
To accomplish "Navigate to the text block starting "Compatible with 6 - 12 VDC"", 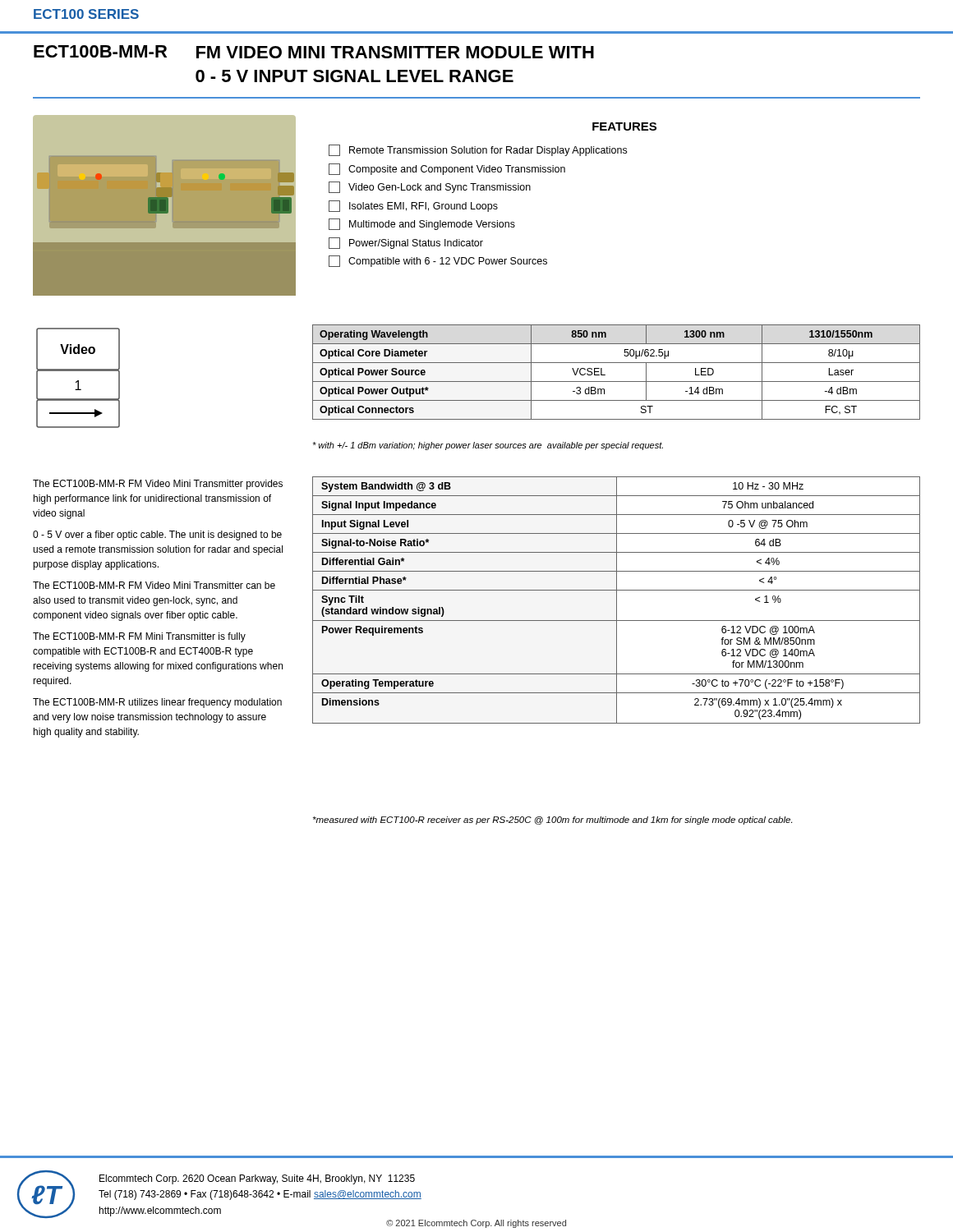I will pos(438,262).
